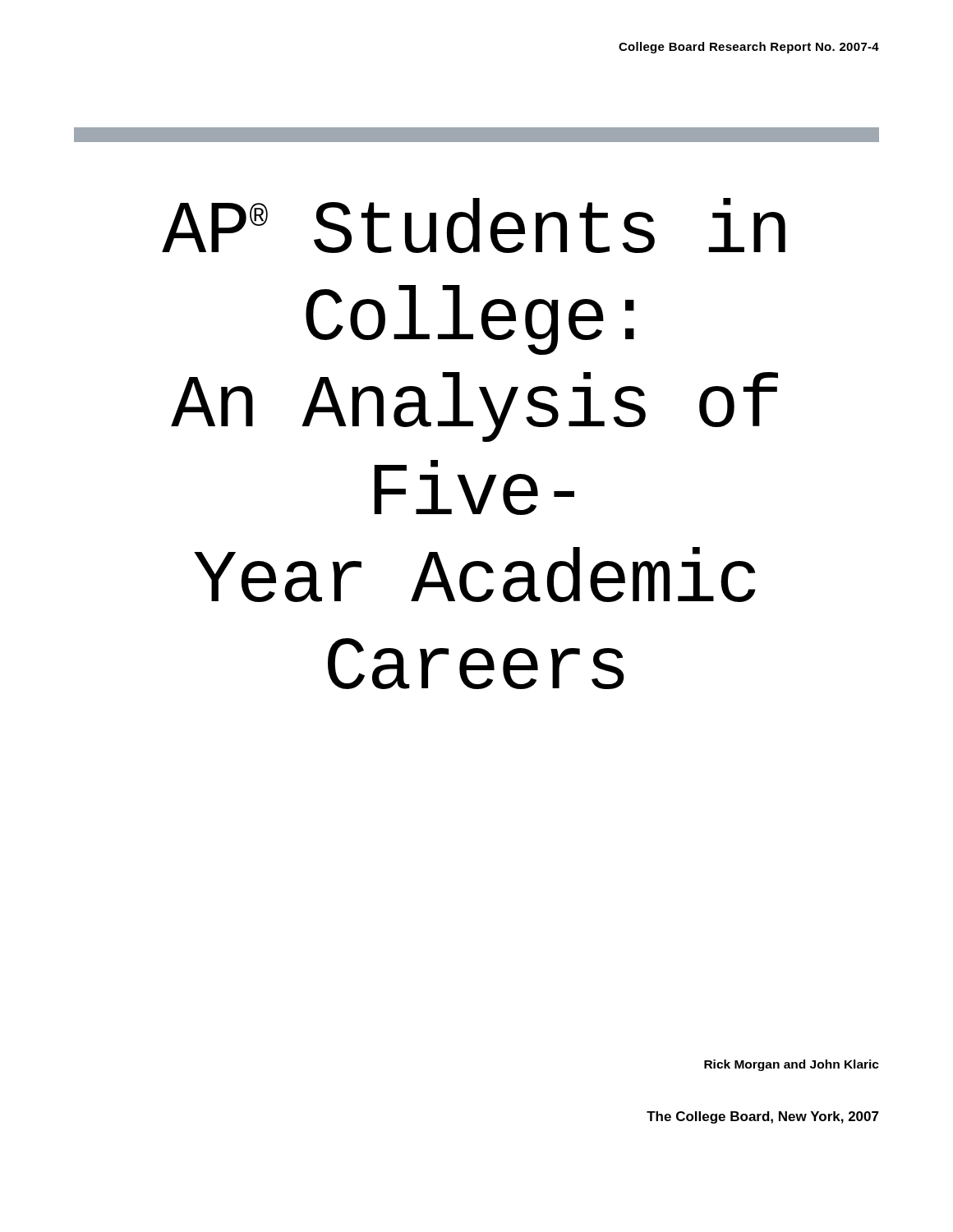This screenshot has height=1232, width=953.
Task: Select the text block starting "Rick Morgan and John Klaric"
Action: pos(791,1064)
